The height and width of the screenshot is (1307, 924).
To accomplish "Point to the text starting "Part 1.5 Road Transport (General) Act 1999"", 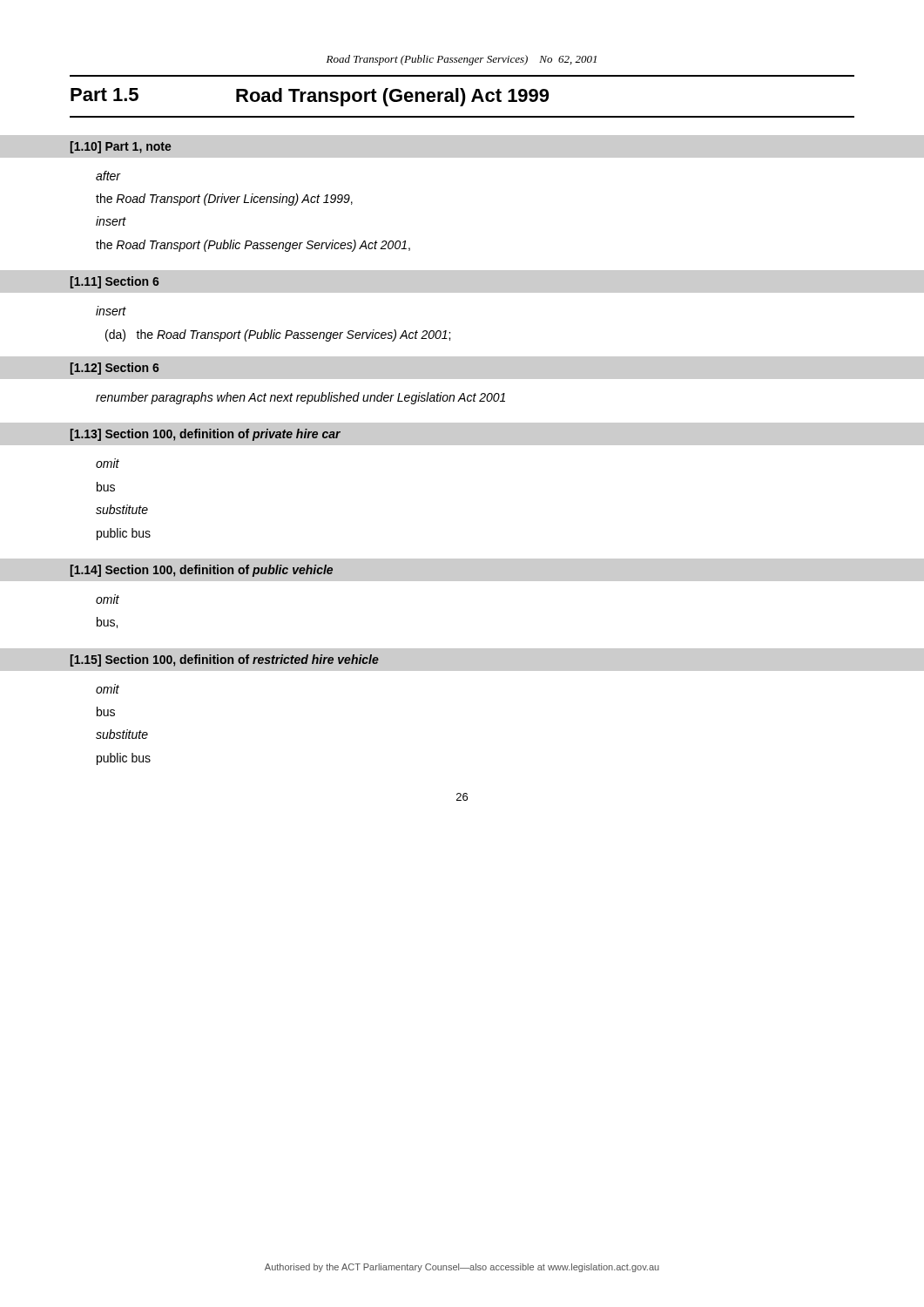I will pyautogui.click(x=310, y=96).
